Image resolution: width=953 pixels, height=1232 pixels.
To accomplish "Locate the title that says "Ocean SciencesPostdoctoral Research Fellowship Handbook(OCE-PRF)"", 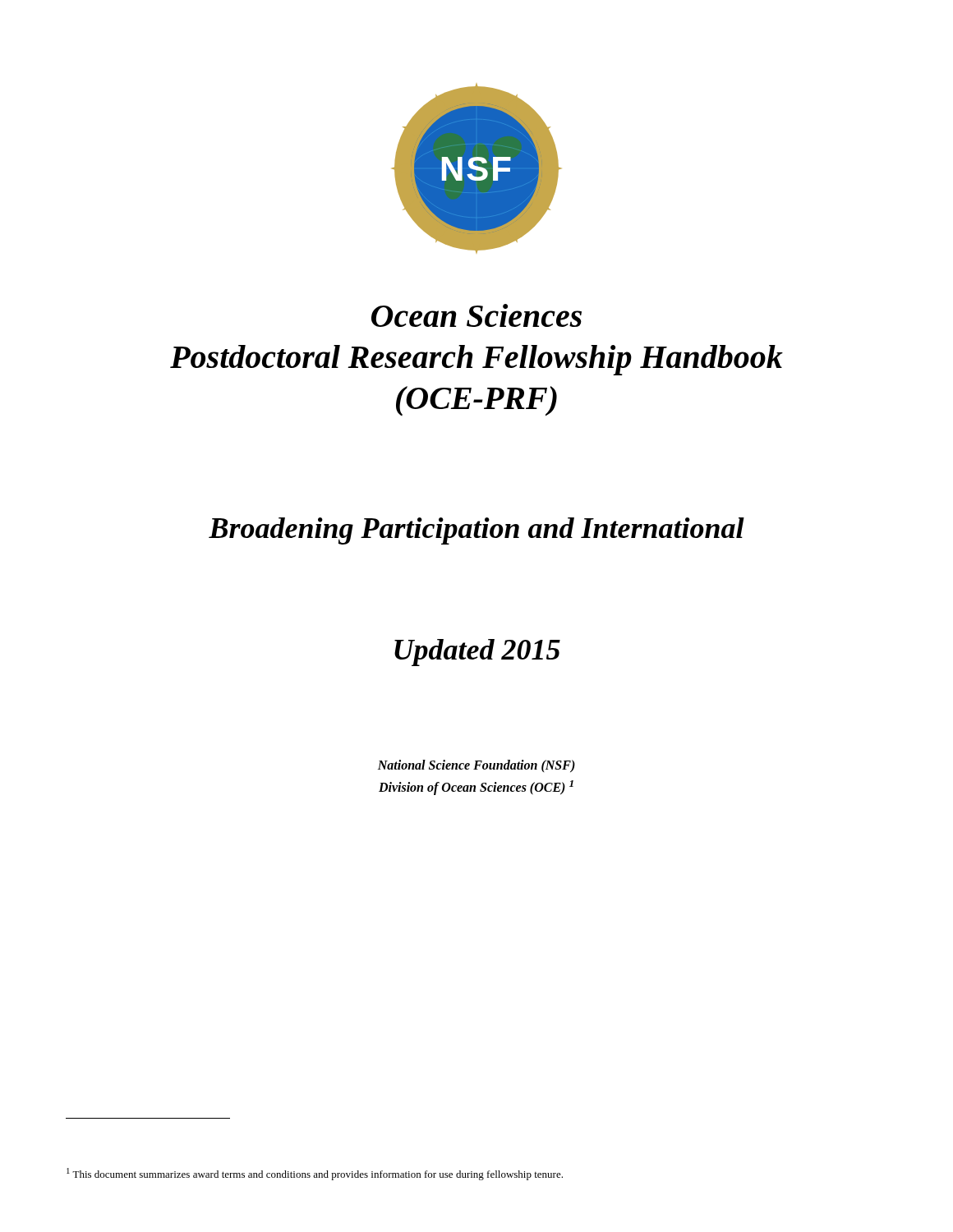I will click(x=476, y=357).
